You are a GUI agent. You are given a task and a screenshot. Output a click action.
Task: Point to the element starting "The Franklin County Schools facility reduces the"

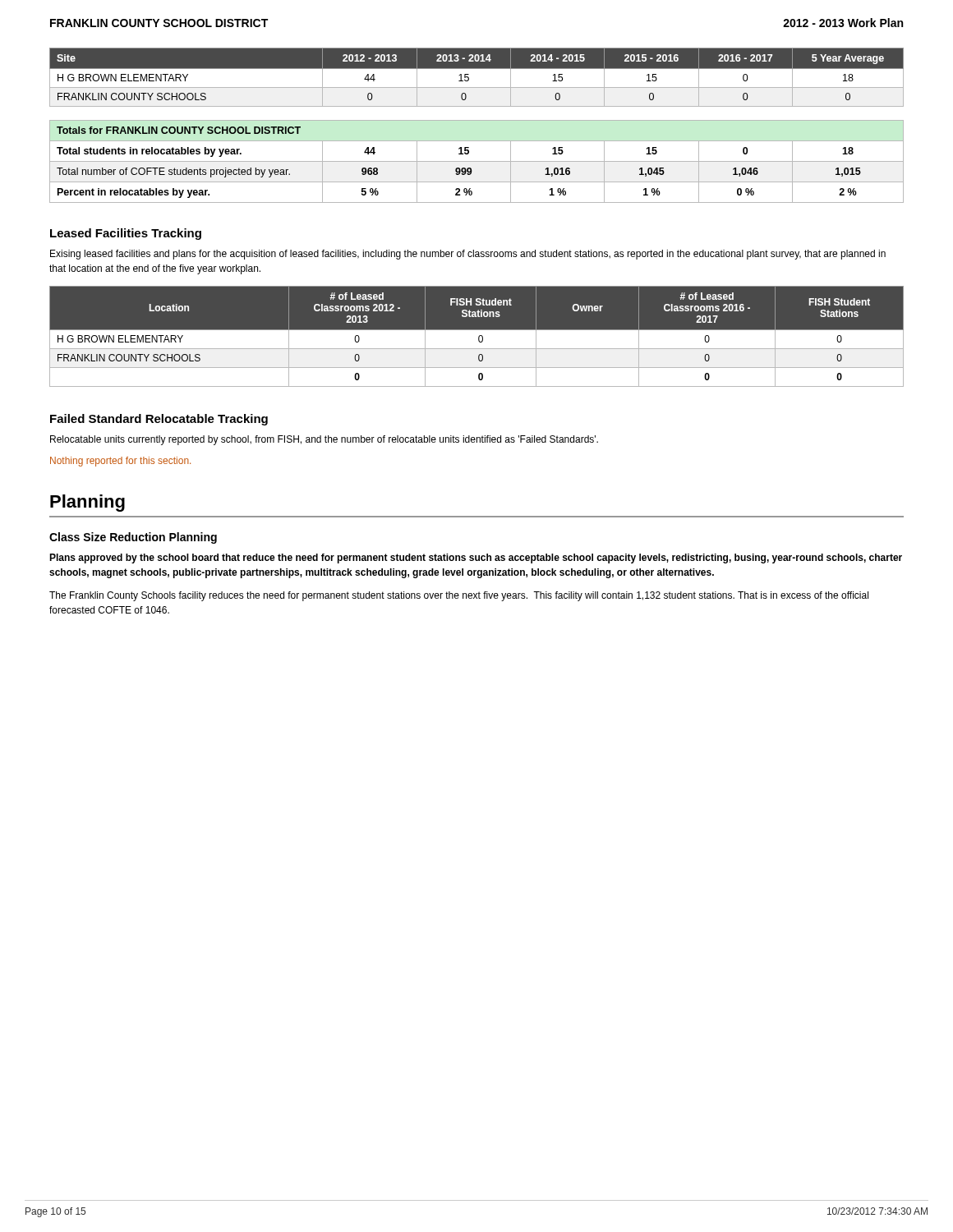click(459, 603)
